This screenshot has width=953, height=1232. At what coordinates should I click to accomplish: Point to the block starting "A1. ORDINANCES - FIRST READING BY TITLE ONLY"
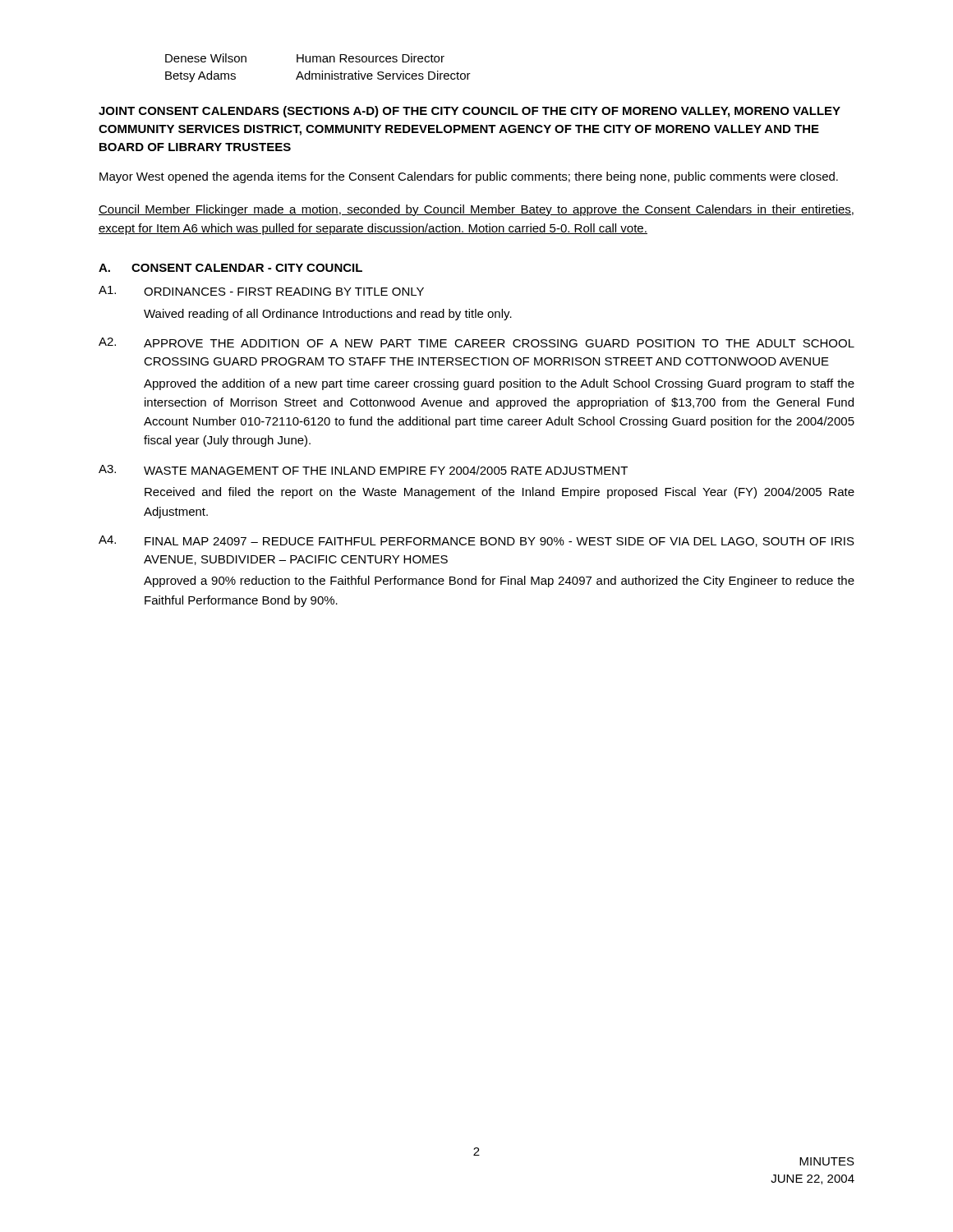pyautogui.click(x=476, y=303)
